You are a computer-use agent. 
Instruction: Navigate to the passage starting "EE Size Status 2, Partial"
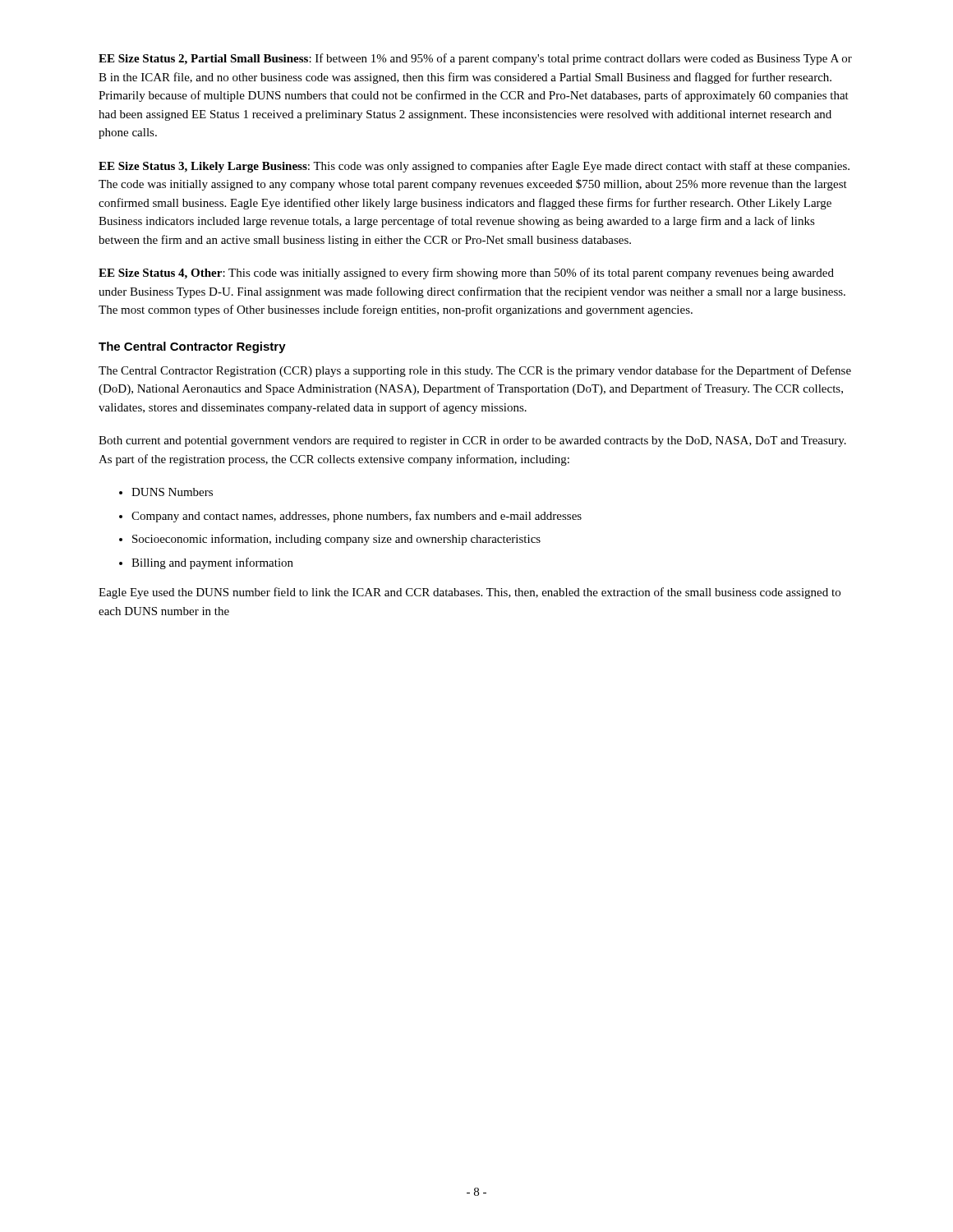pos(475,95)
